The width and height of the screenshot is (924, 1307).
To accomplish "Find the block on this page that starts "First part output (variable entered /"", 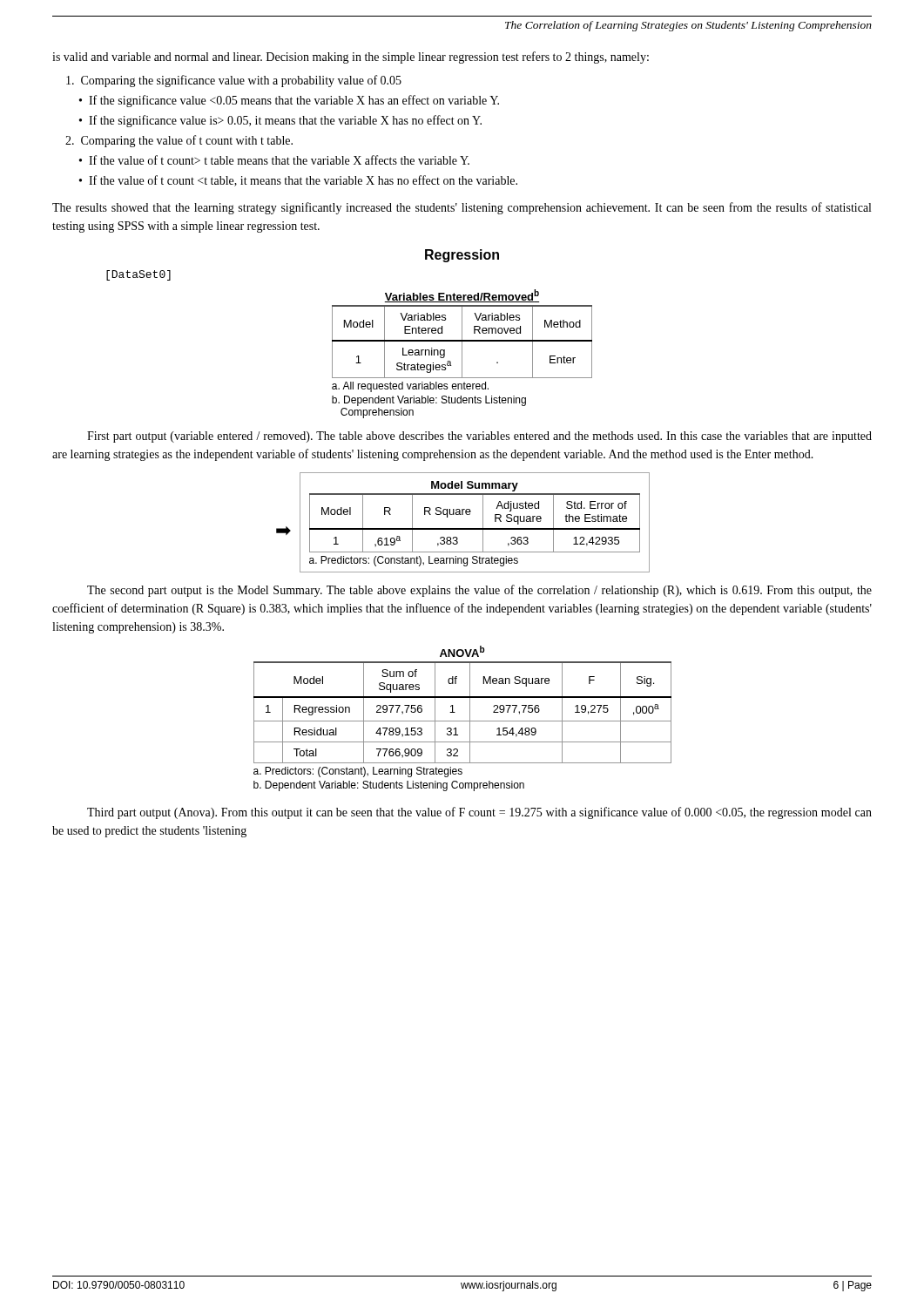I will pyautogui.click(x=462, y=445).
